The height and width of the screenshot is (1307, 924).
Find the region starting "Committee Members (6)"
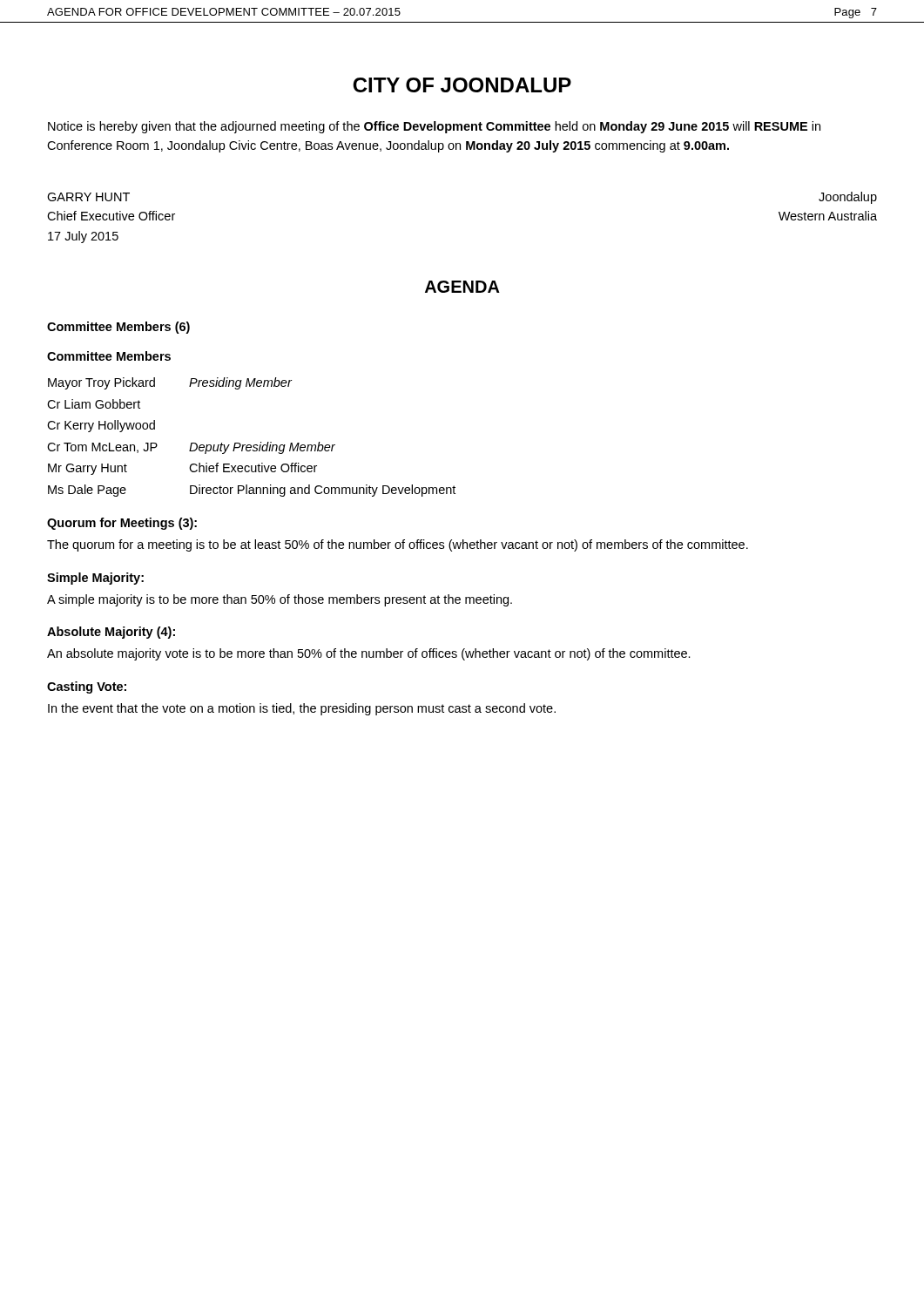[x=119, y=327]
